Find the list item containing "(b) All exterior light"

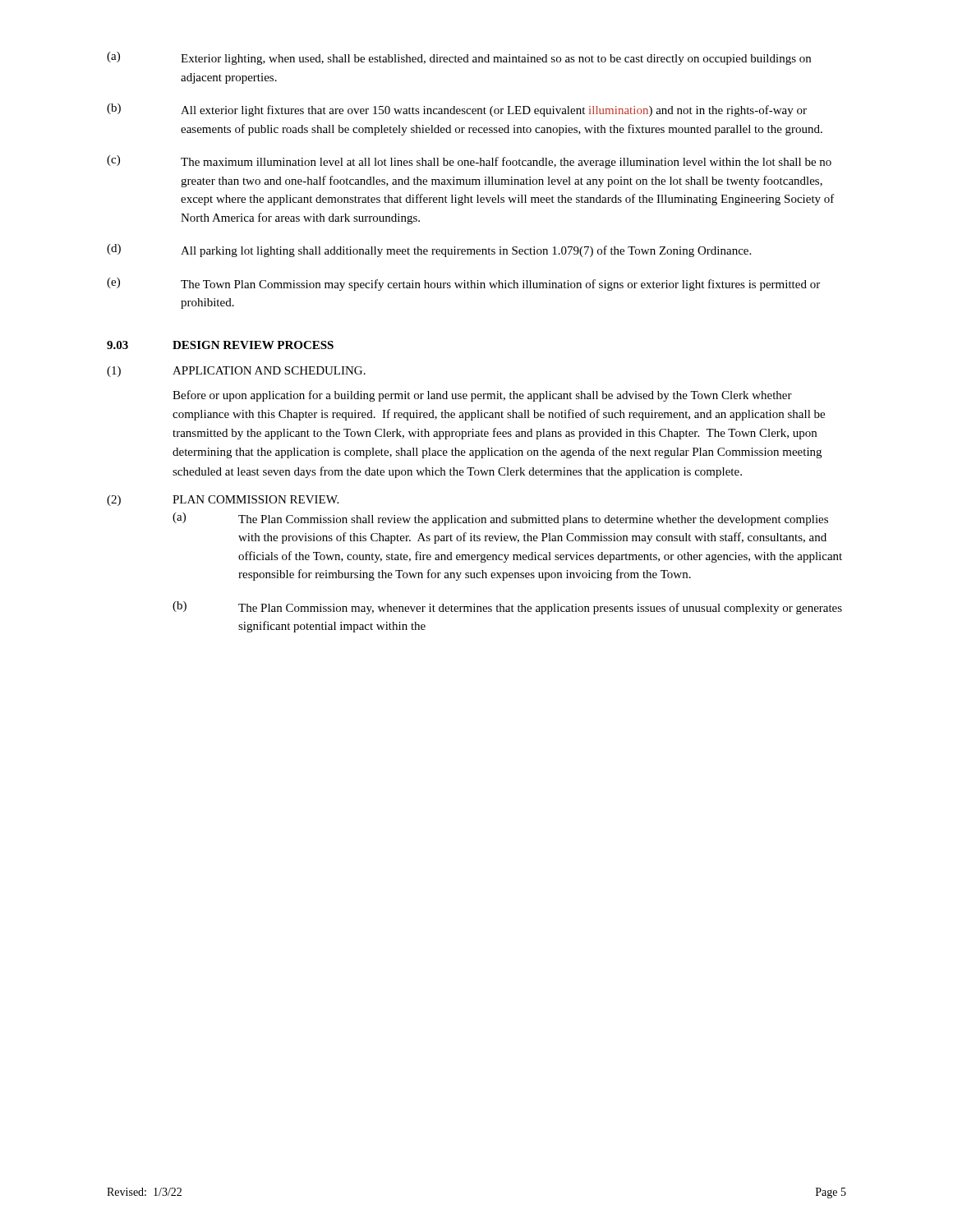[x=476, y=120]
